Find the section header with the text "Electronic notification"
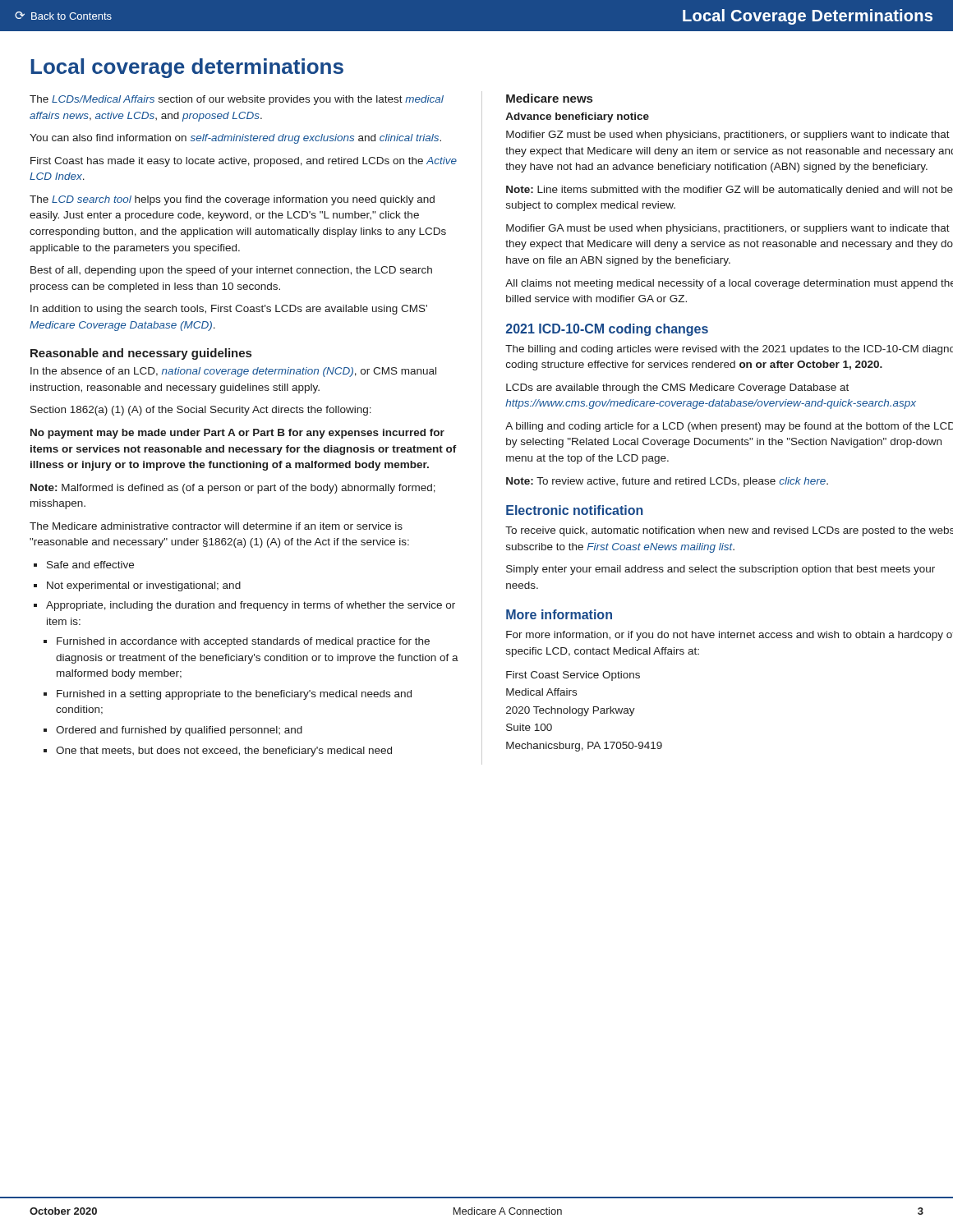The image size is (953, 1232). click(574, 511)
